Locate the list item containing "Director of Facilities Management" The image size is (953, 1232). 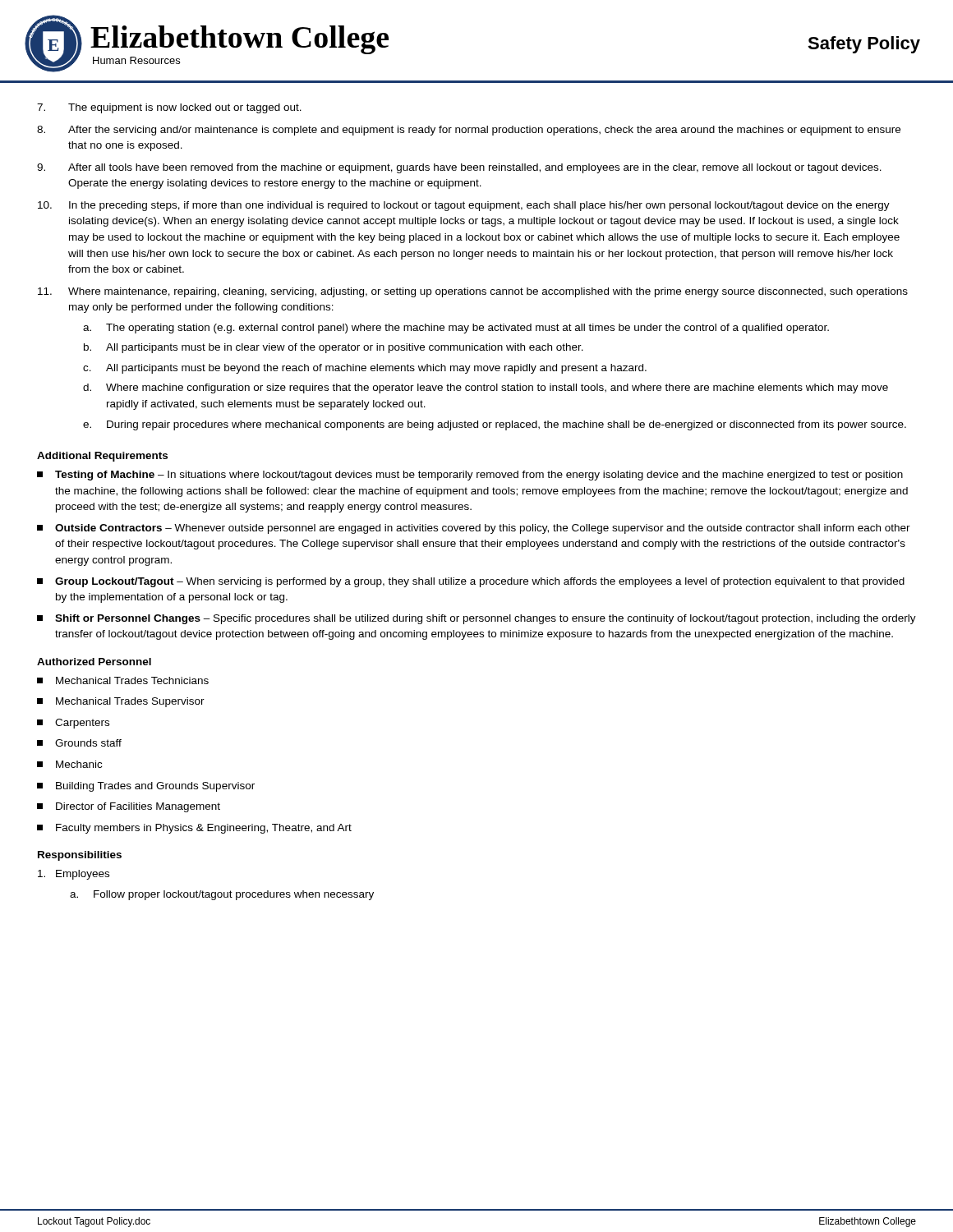129,807
